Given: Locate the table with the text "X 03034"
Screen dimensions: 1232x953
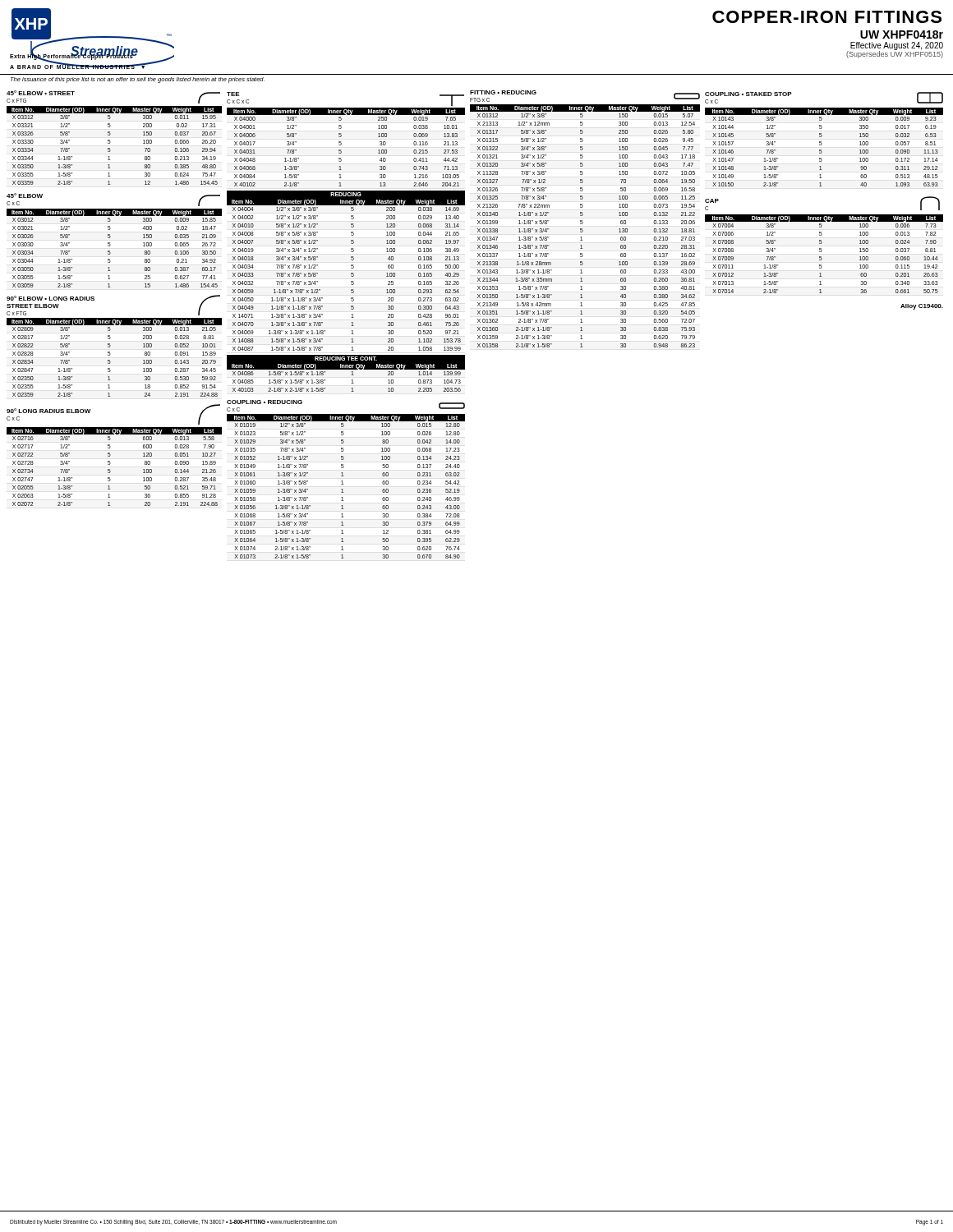Looking at the screenshot, I should pyautogui.click(x=114, y=249).
